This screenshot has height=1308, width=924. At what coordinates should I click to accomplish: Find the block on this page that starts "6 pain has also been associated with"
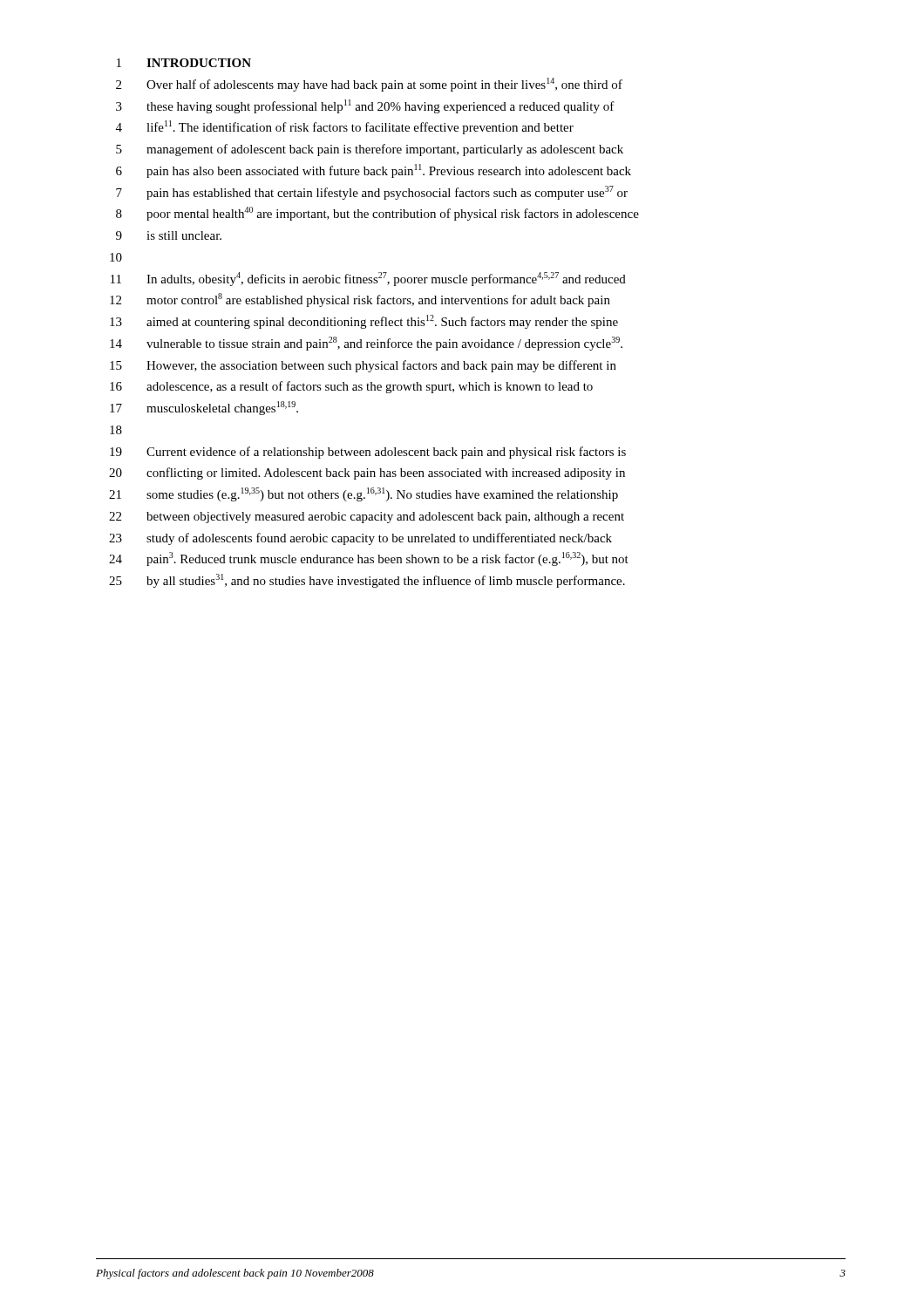471,171
